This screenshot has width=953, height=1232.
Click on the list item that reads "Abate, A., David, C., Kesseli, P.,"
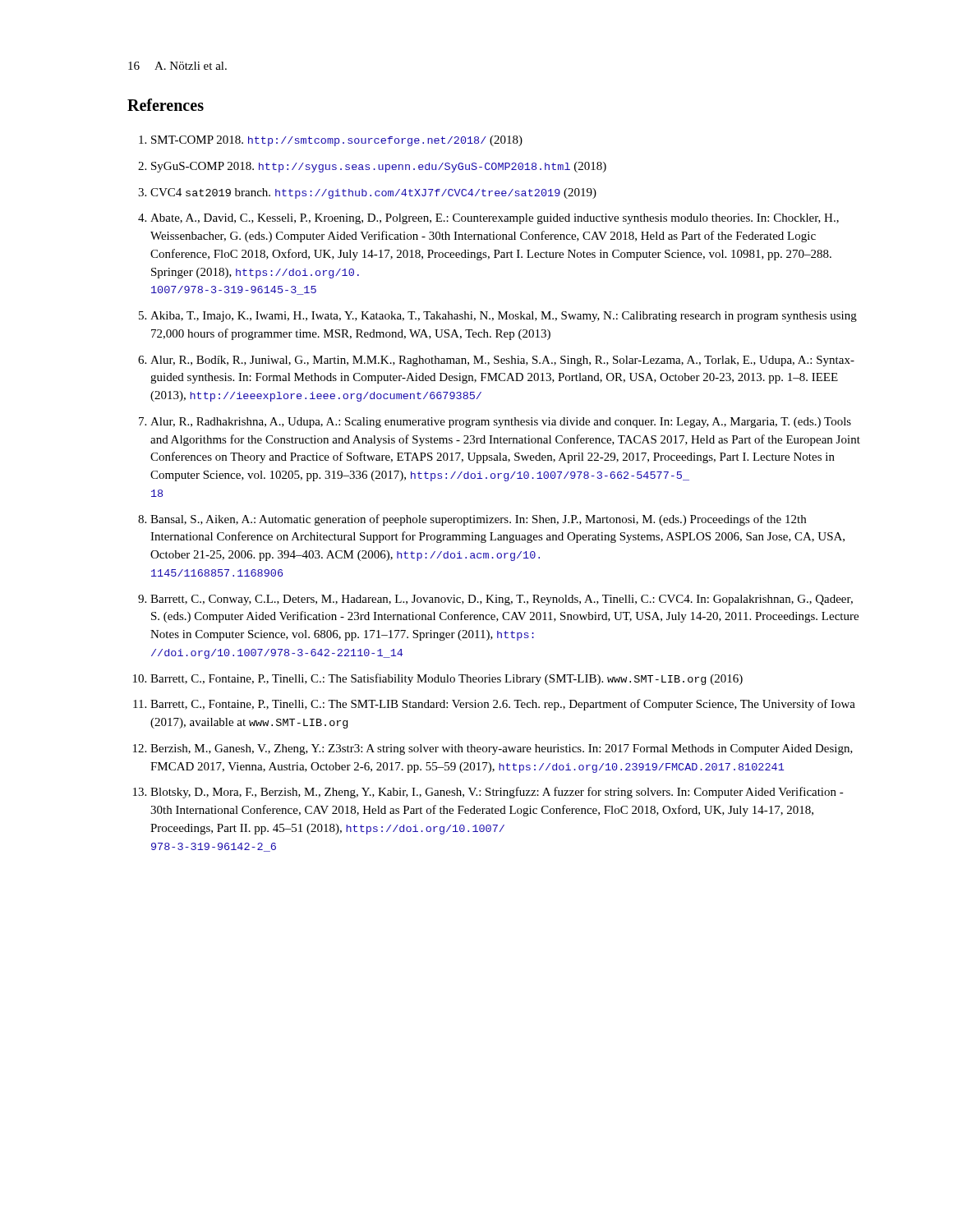click(495, 254)
